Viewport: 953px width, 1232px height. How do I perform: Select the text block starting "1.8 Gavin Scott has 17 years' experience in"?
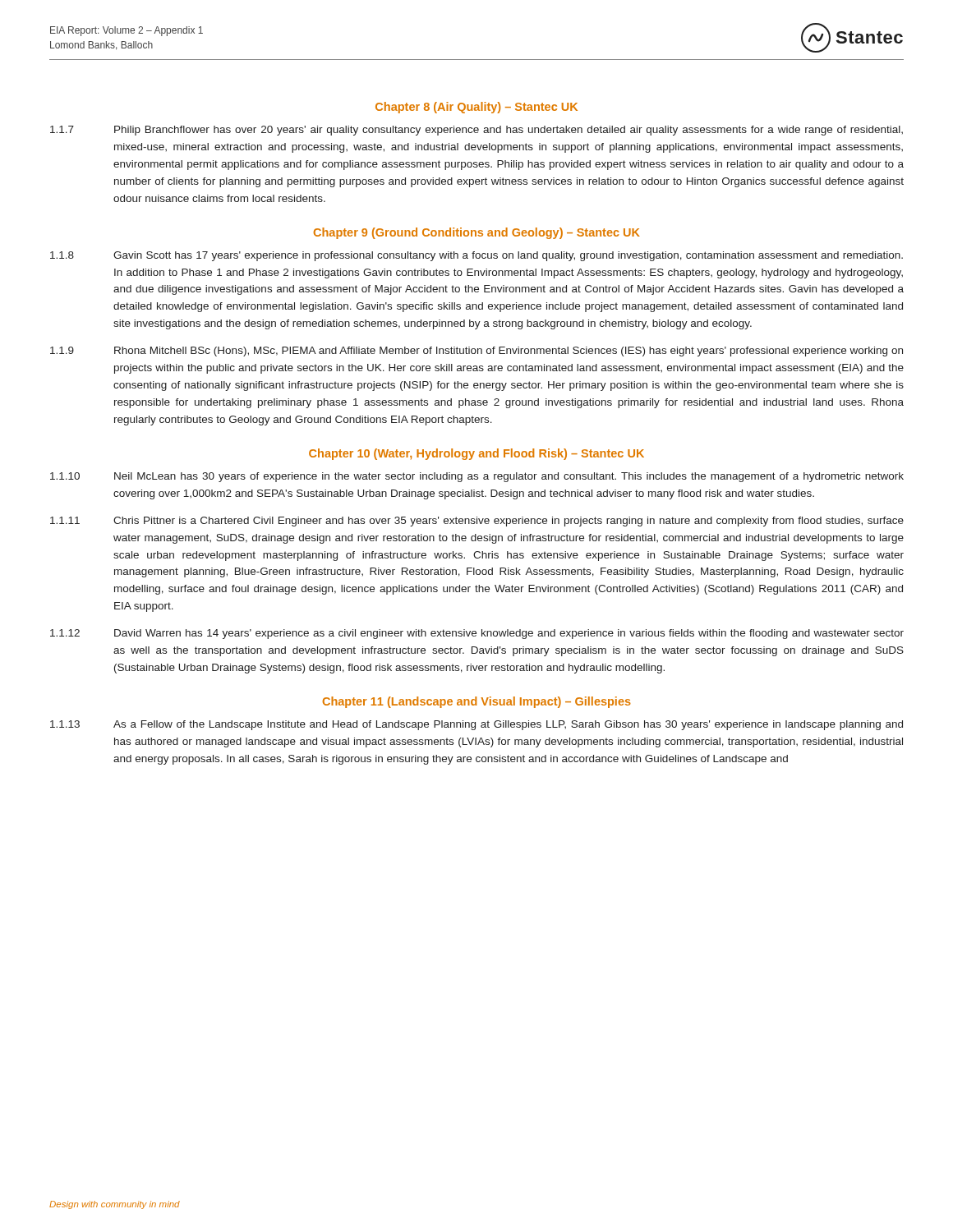pos(476,290)
